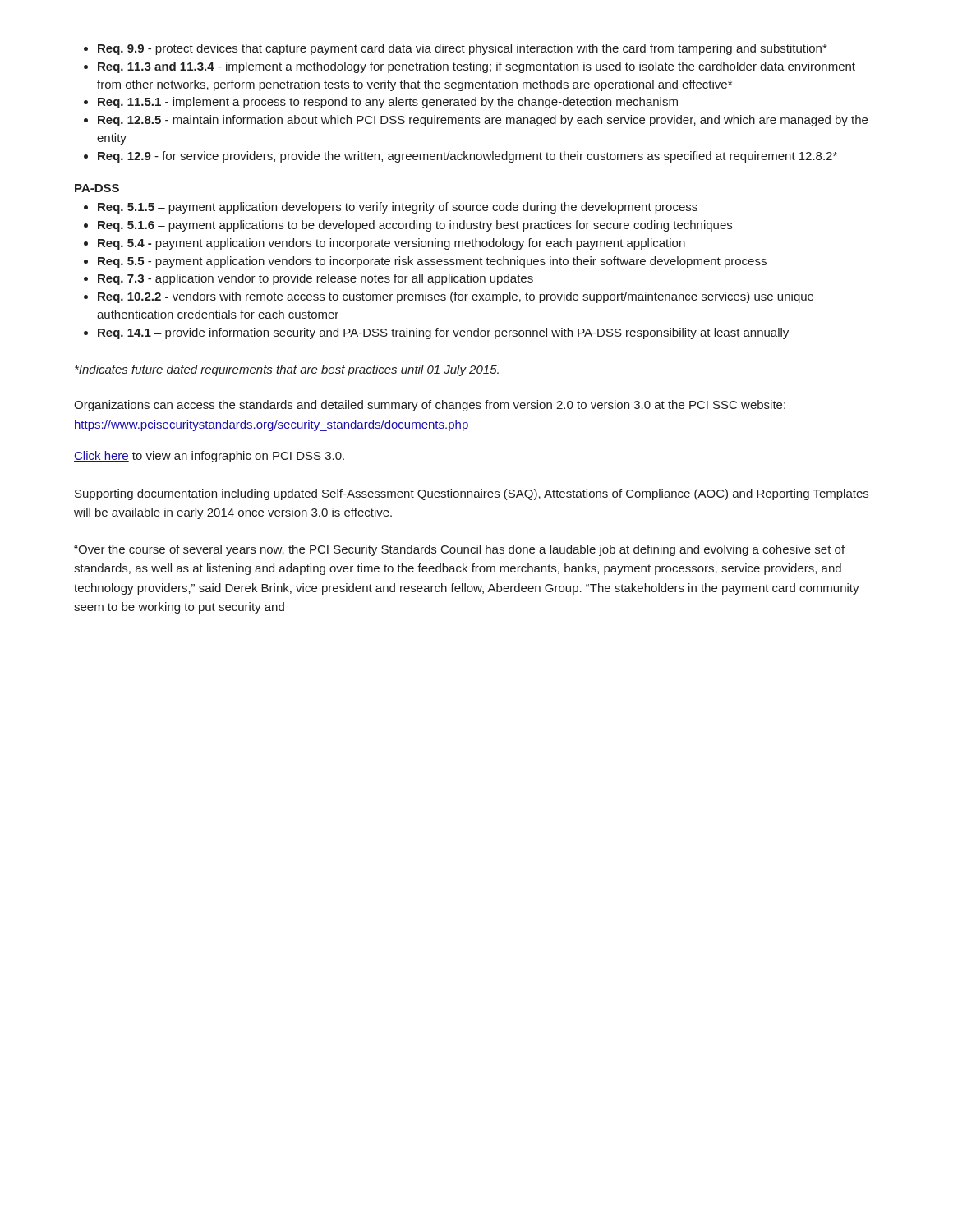The image size is (953, 1232).
Task: Locate the list item containing "Req. 5.1.5 – payment application"
Action: [x=476, y=207]
